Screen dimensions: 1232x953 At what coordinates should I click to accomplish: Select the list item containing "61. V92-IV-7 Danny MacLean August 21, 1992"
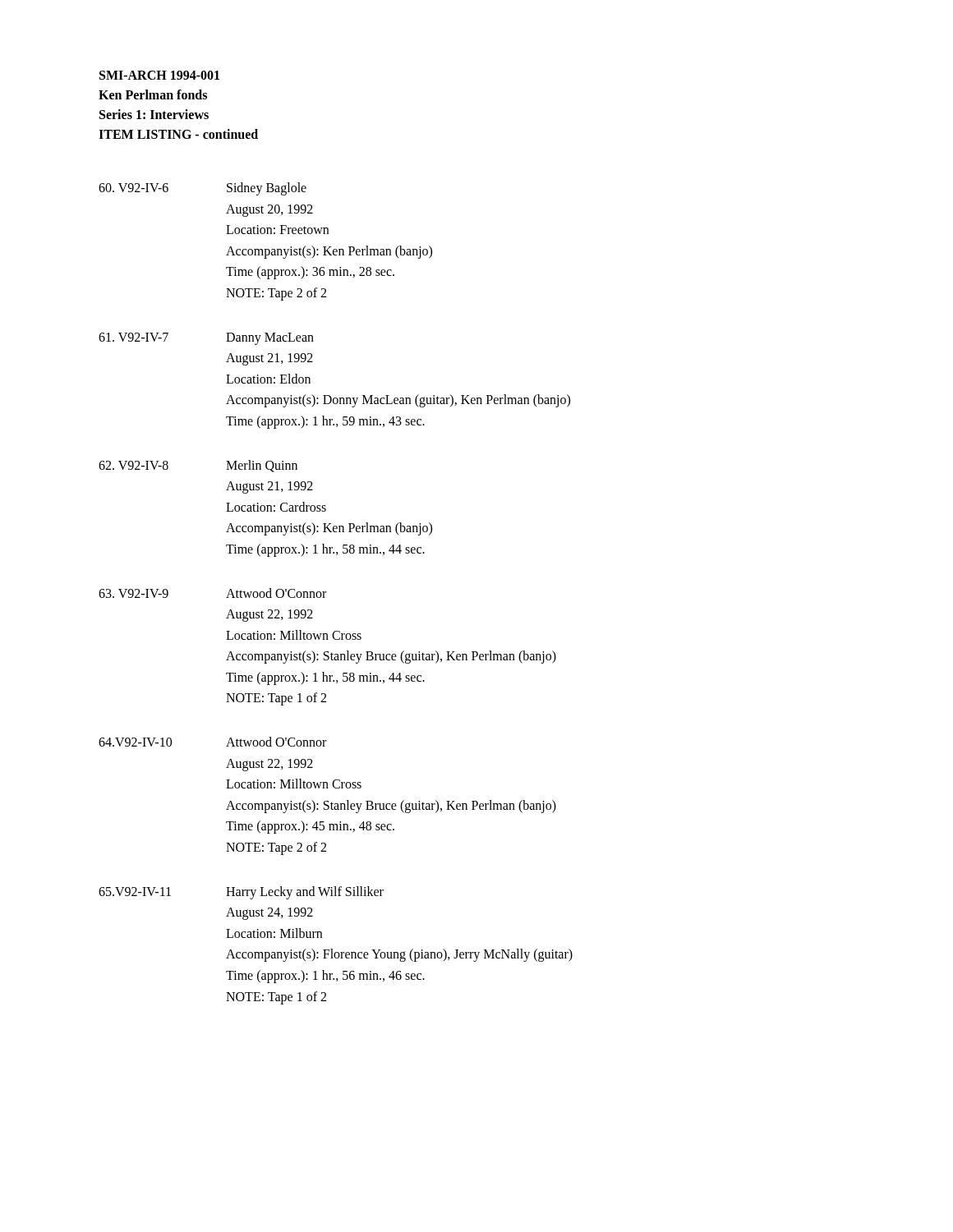[x=138, y=339]
